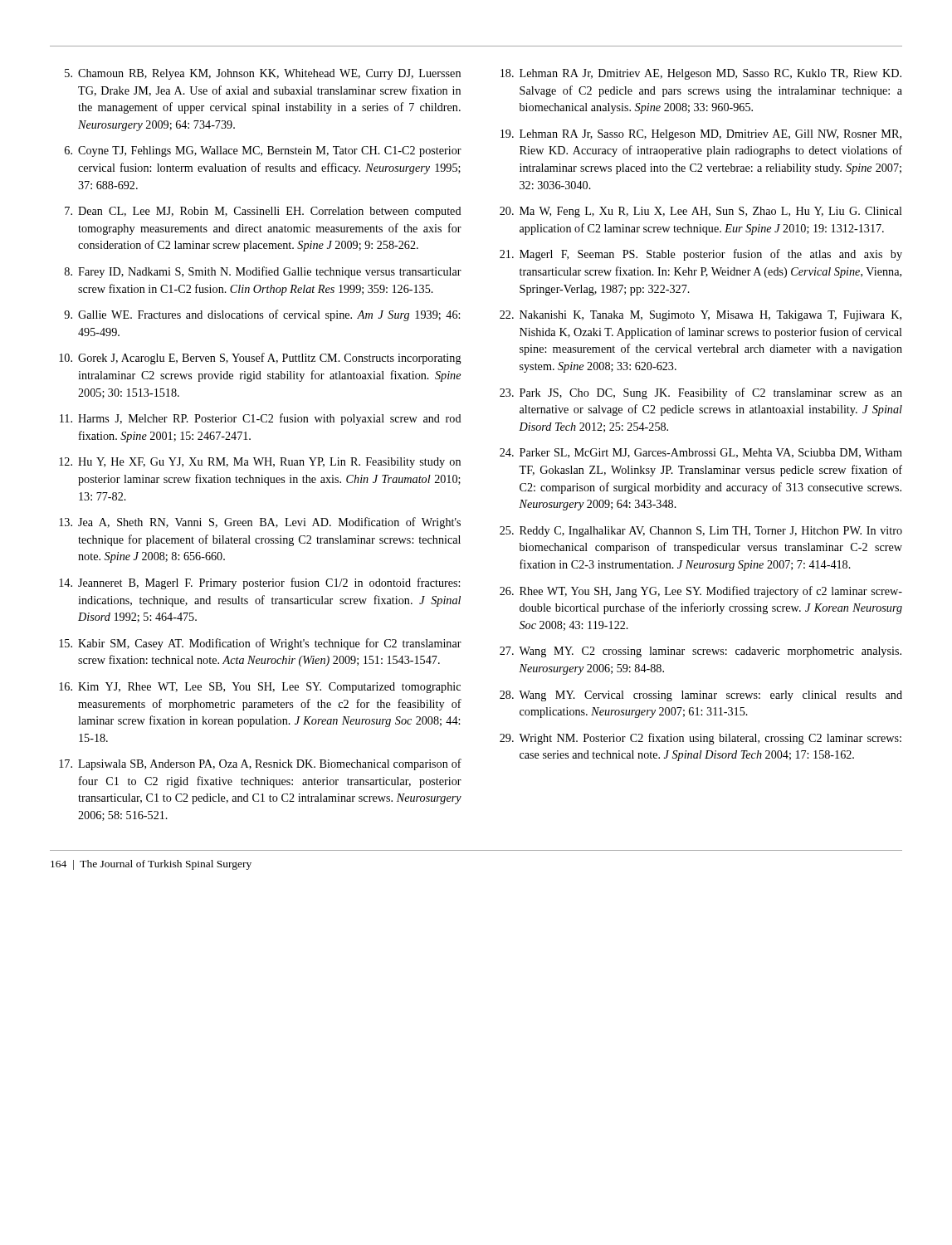Find the block on this page that starts "27. Wang MY. C2 crossing laminar screws:"
The image size is (952, 1245).
coord(697,660)
